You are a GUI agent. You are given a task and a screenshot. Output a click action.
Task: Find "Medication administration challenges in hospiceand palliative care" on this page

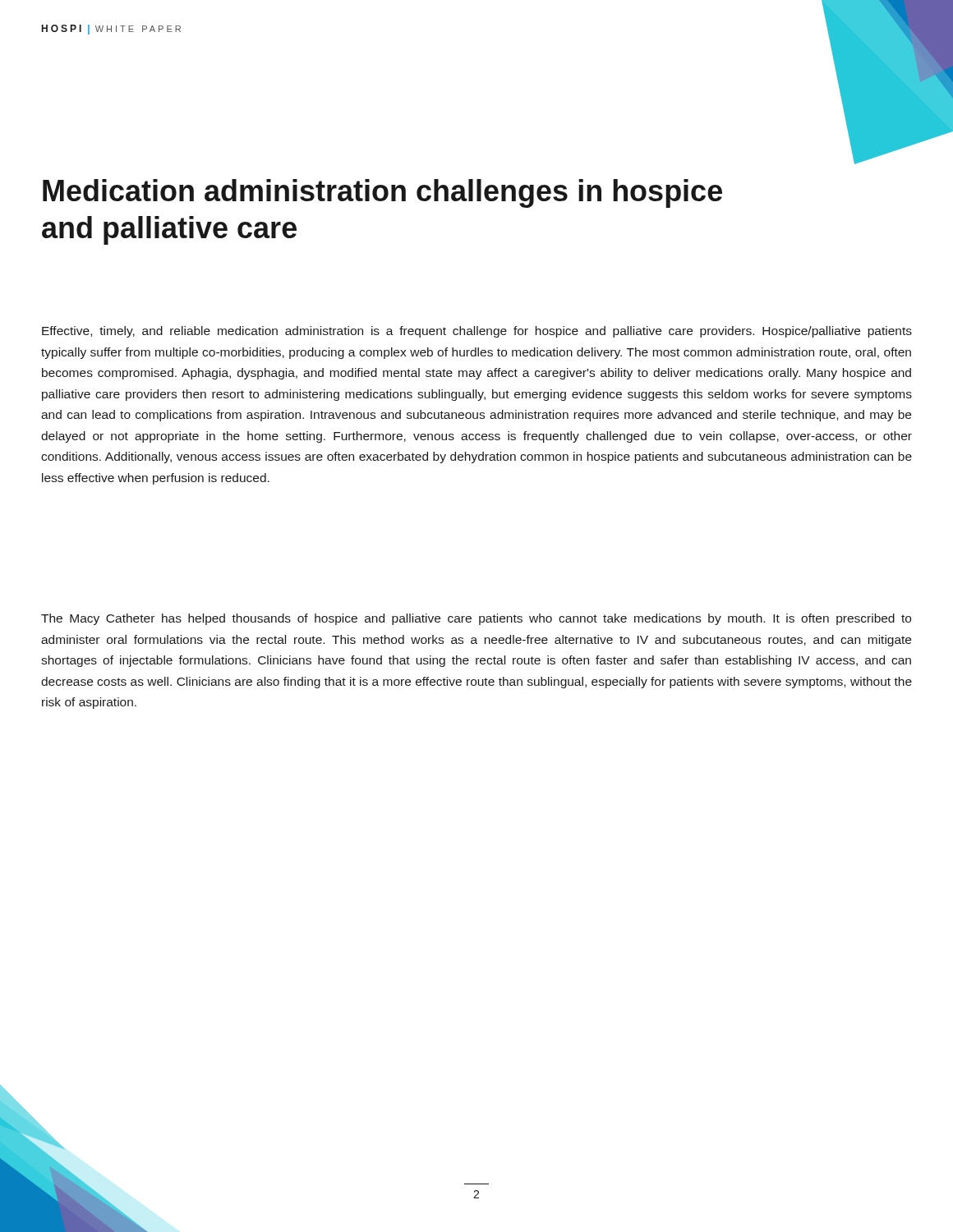(390, 209)
